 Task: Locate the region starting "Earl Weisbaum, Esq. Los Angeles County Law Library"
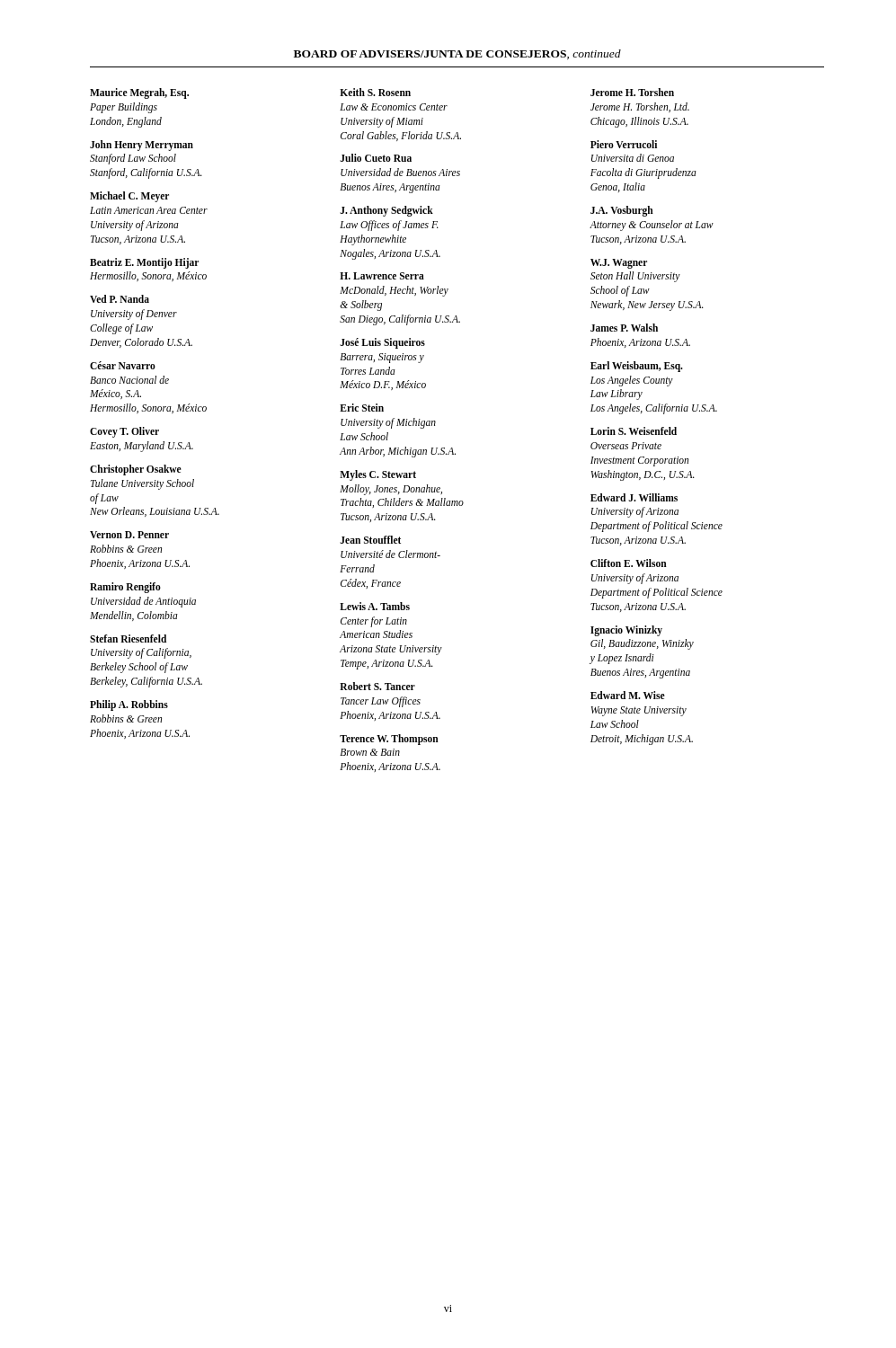click(x=637, y=367)
